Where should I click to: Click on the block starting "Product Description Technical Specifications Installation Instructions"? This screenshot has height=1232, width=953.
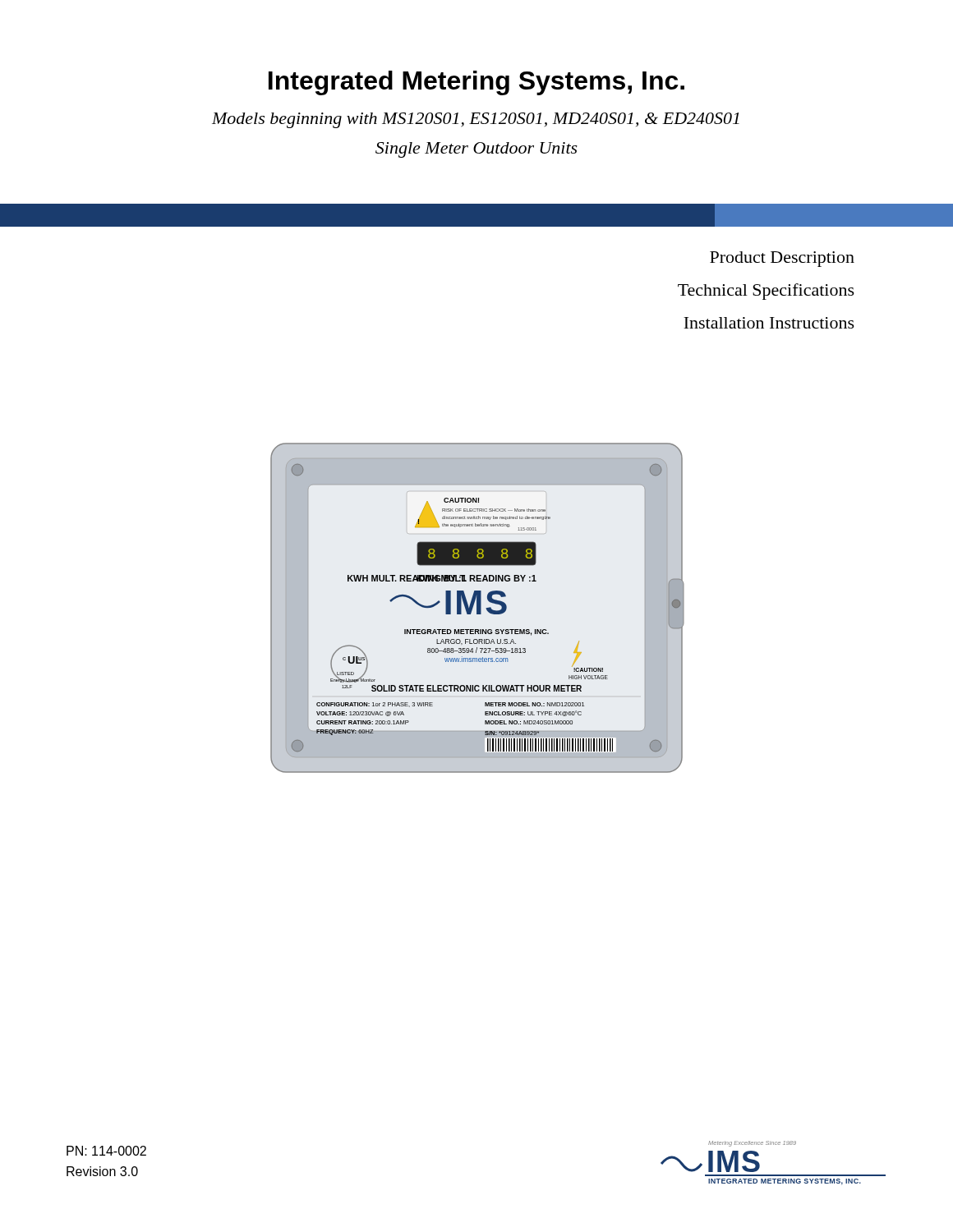click(x=766, y=290)
